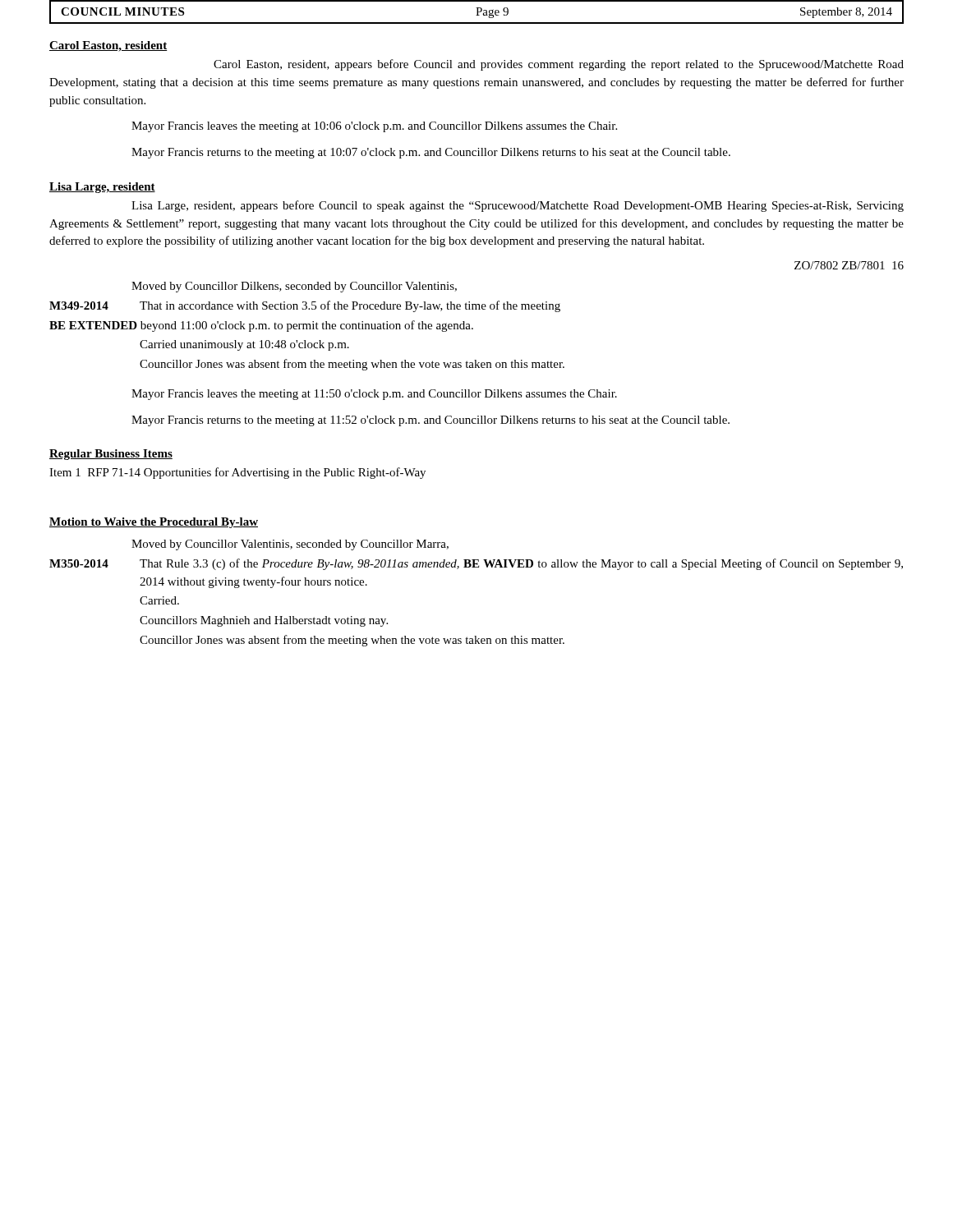Viewport: 953px width, 1232px height.
Task: Select the element starting "Moved by Councillor Valentinis, seconded"
Action: click(290, 545)
